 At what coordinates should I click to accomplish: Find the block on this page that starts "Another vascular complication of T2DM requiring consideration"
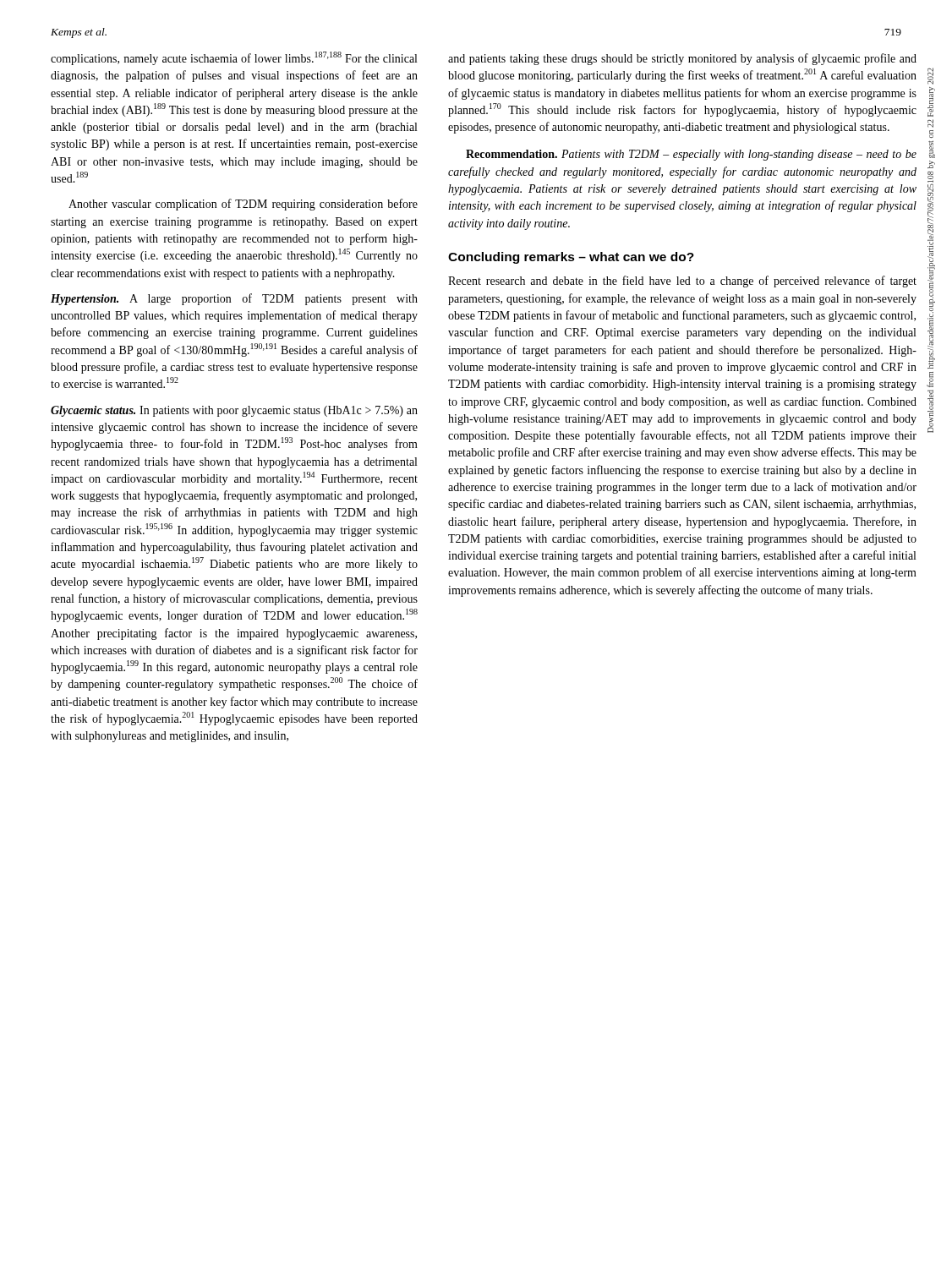pyautogui.click(x=234, y=239)
